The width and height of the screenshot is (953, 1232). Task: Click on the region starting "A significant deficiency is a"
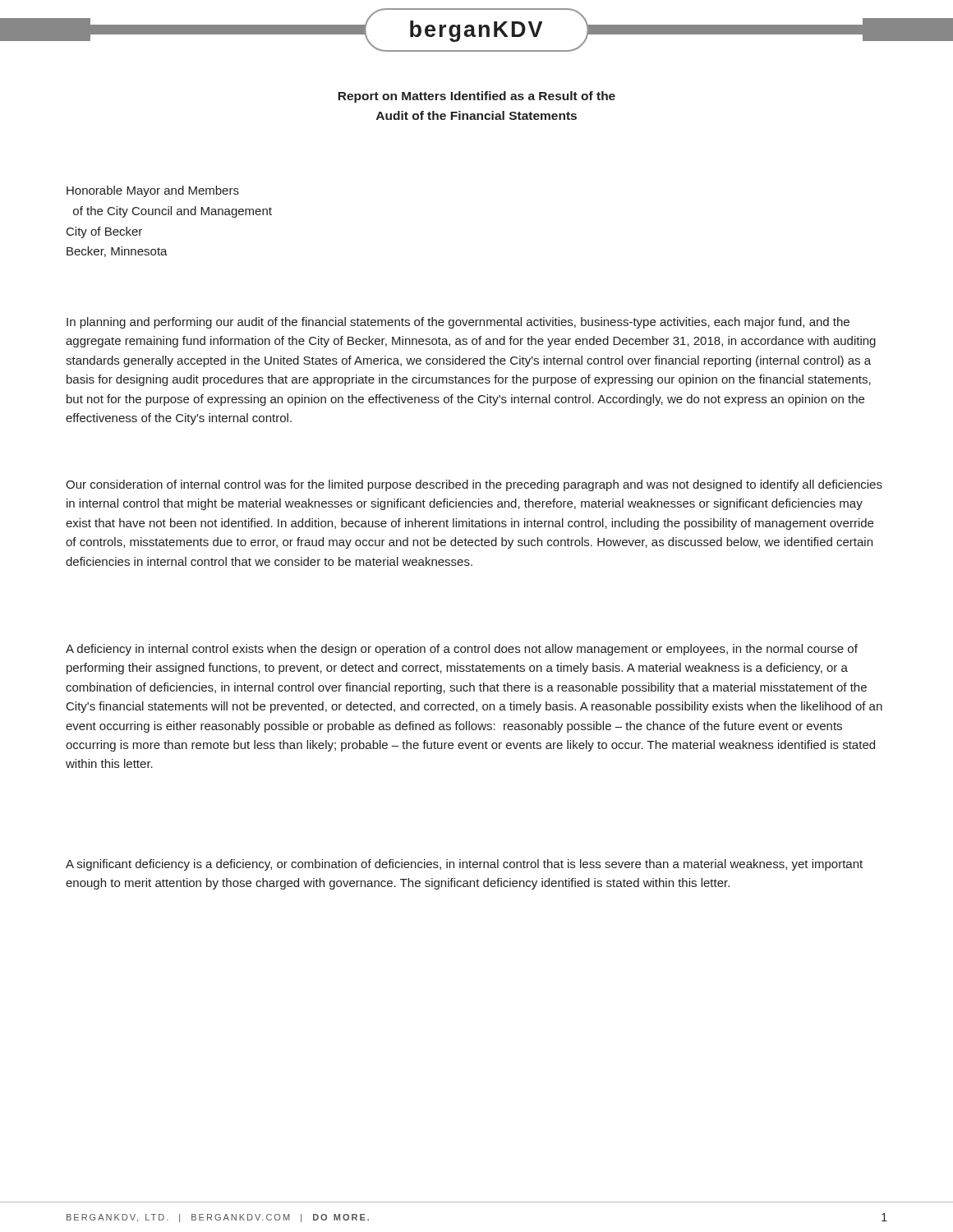tap(476, 873)
